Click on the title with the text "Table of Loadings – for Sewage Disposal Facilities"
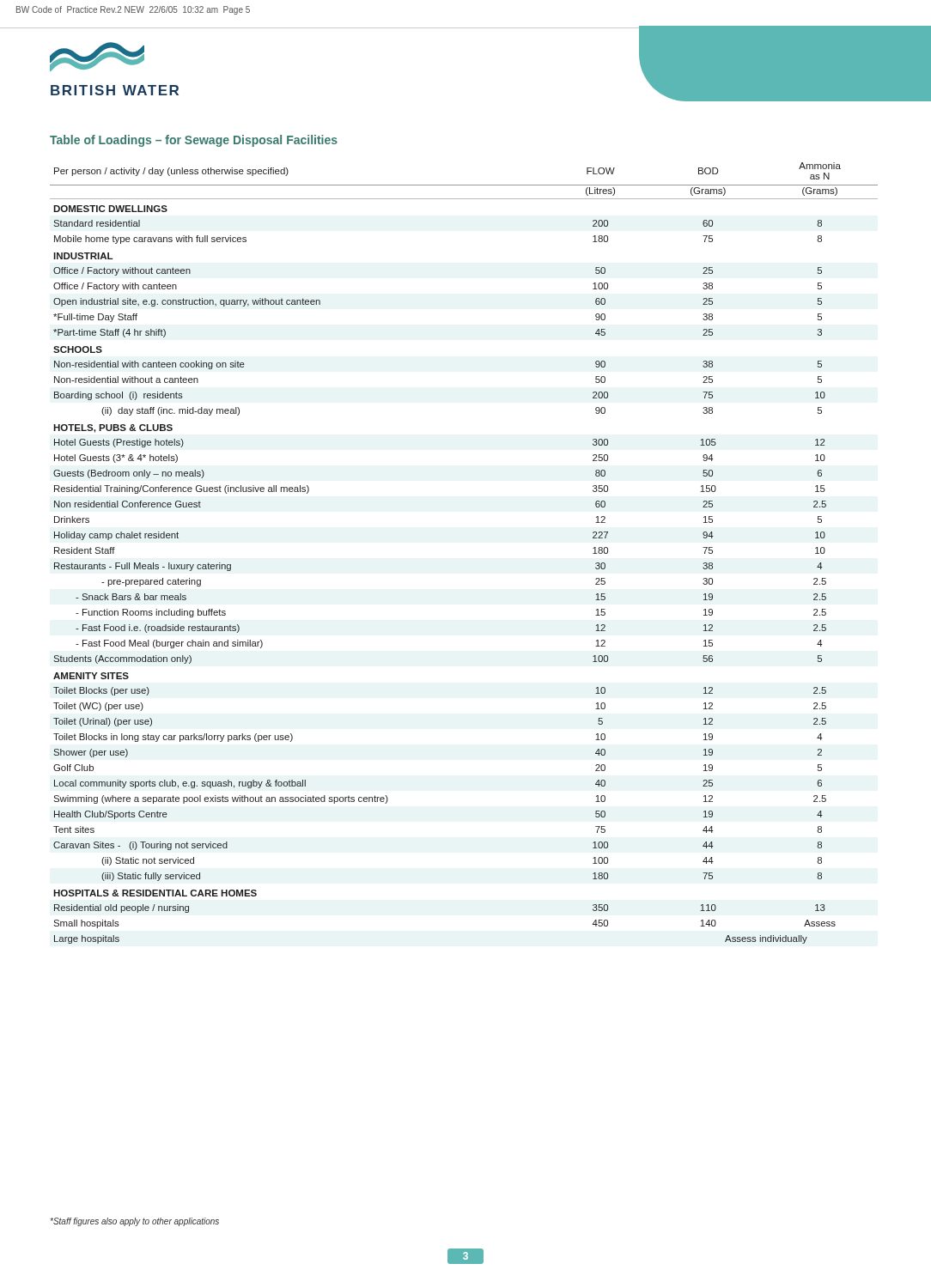This screenshot has height=1288, width=931. (x=194, y=140)
